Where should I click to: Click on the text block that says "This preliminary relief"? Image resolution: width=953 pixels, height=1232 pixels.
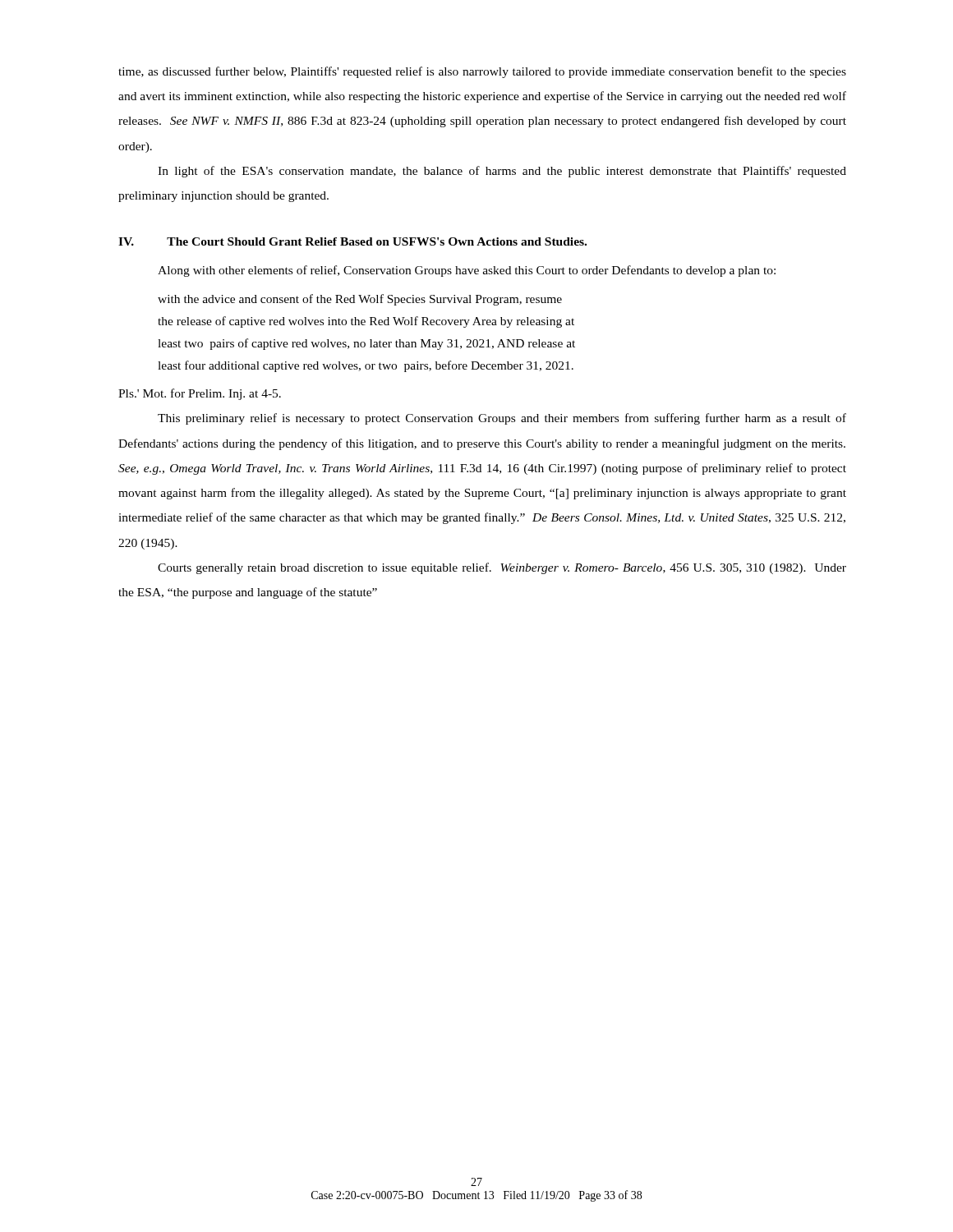click(x=482, y=480)
